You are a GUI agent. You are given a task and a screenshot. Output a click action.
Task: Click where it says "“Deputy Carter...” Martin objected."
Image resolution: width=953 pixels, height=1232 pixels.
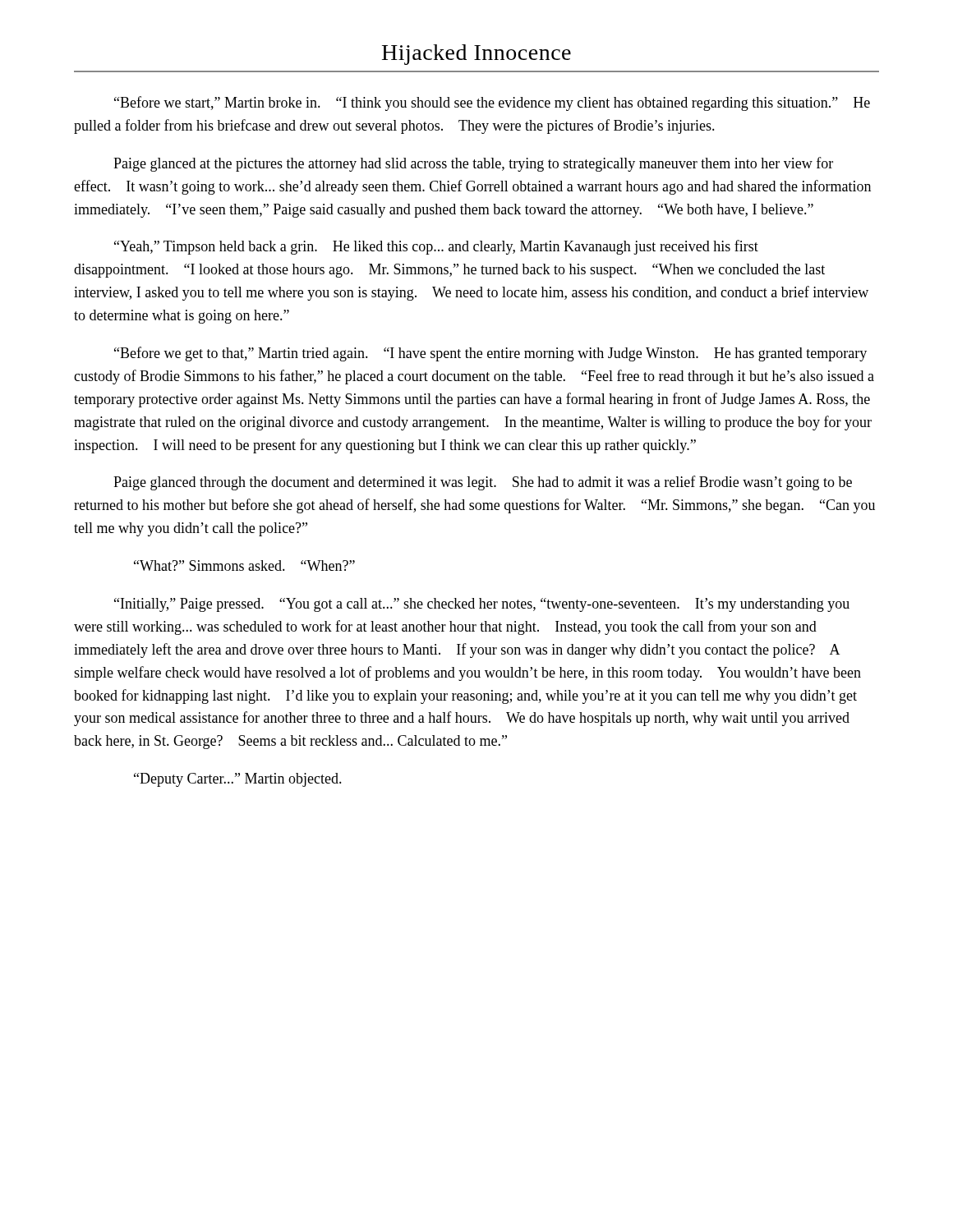tap(238, 779)
